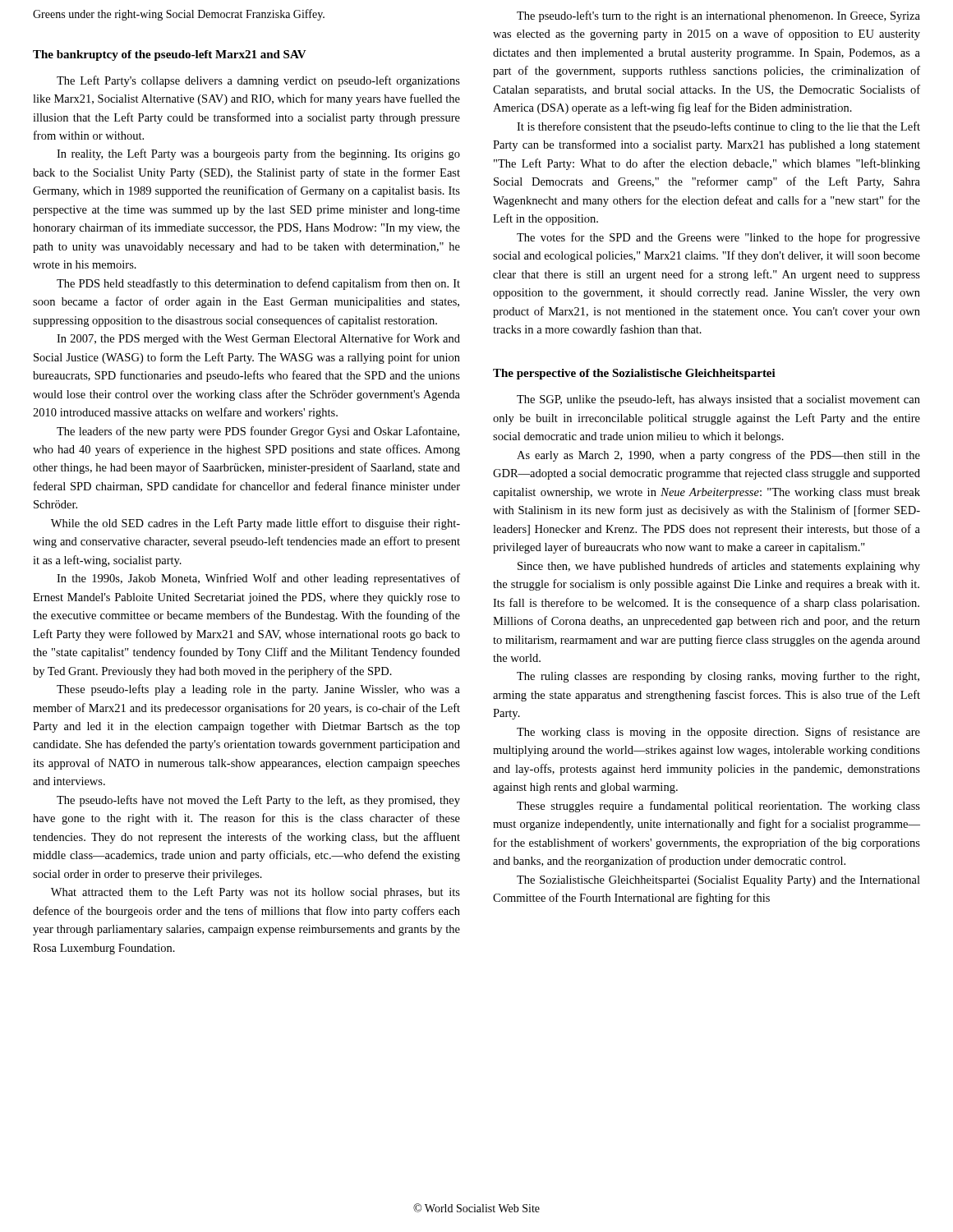Find the block on this page that starts "The pseudo-lefts have not moved the Left Party"

click(246, 837)
